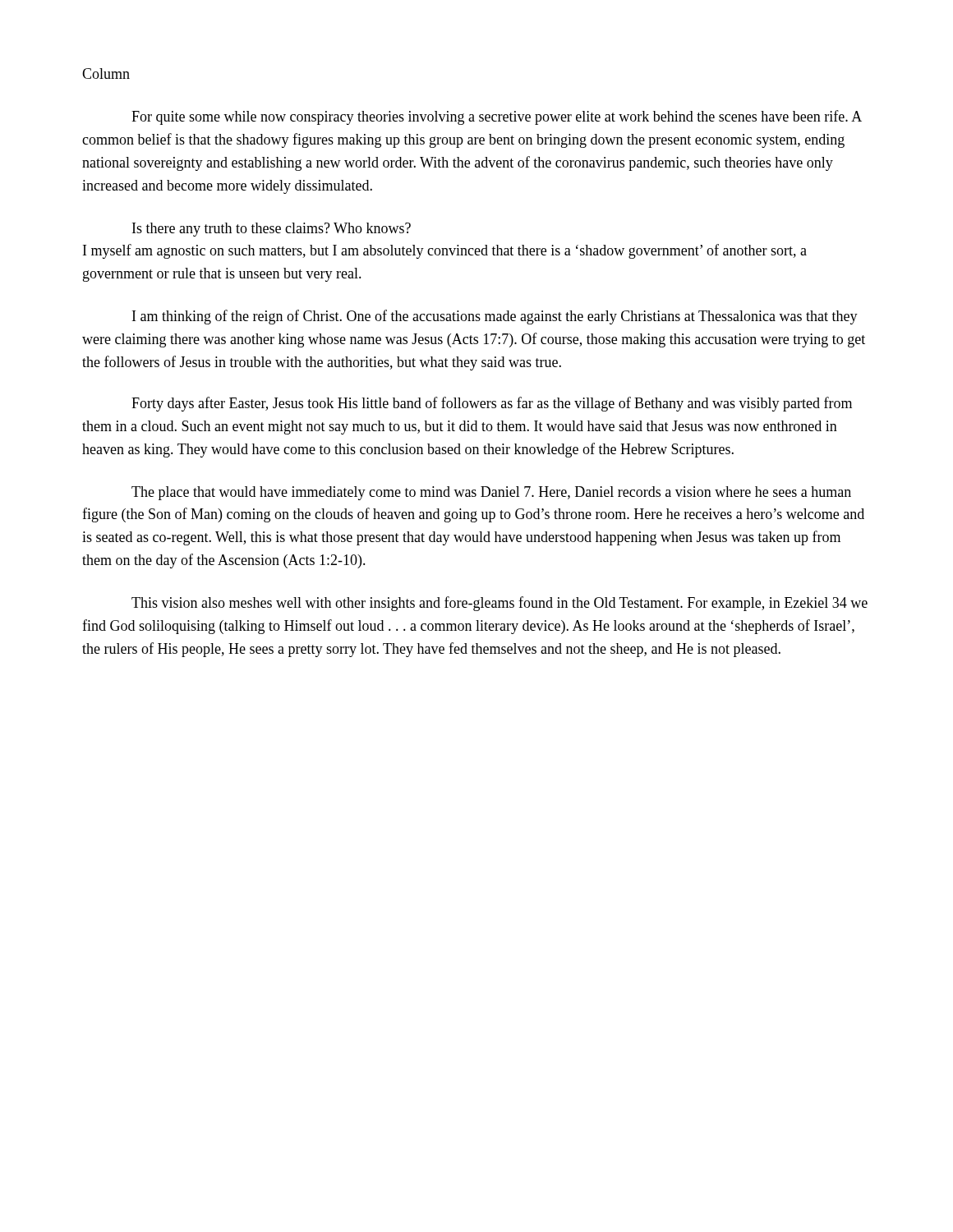
Task: Where is the passage that starts "This vision also meshes well with"?
Action: (475, 626)
